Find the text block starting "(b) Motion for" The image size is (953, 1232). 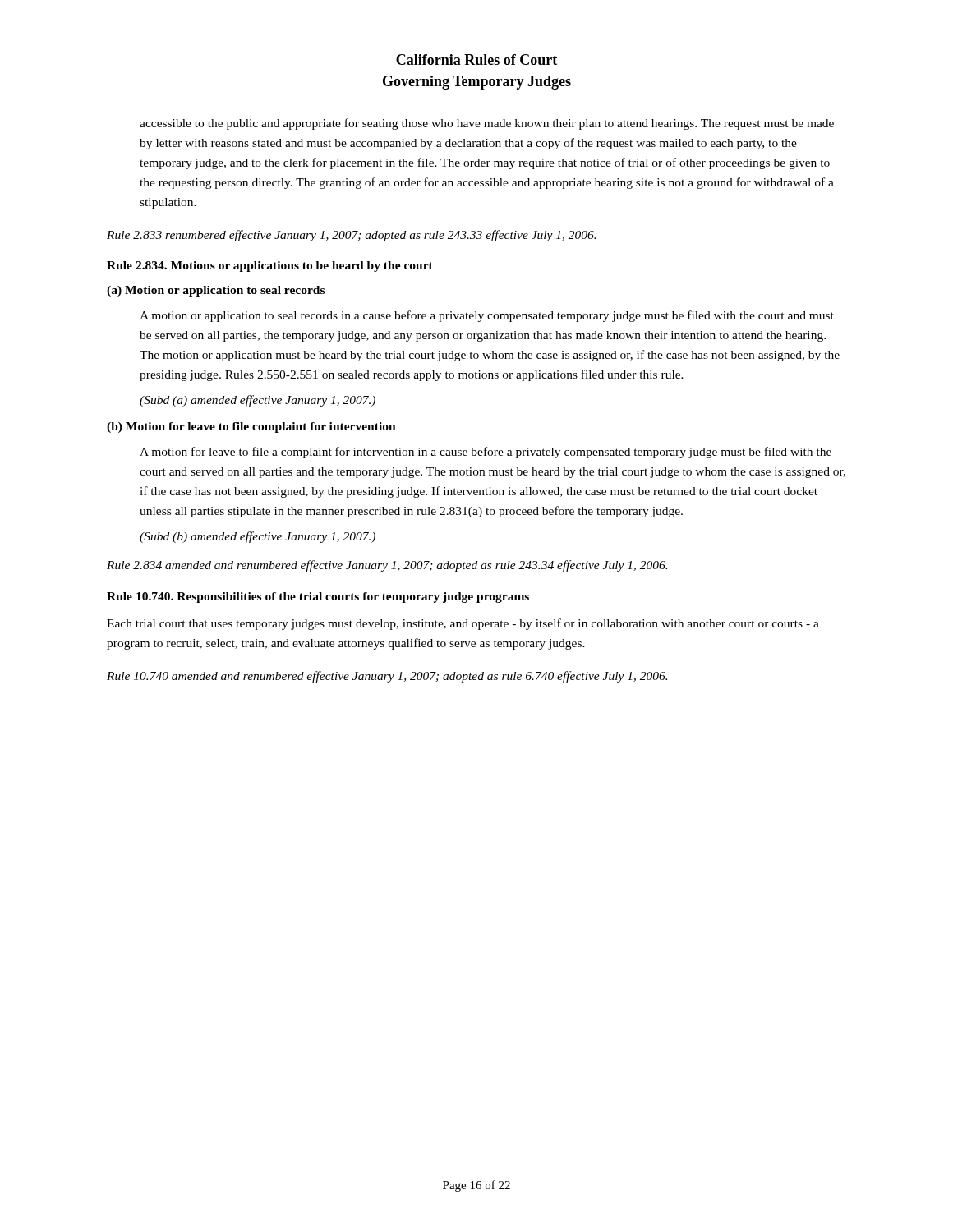[251, 426]
